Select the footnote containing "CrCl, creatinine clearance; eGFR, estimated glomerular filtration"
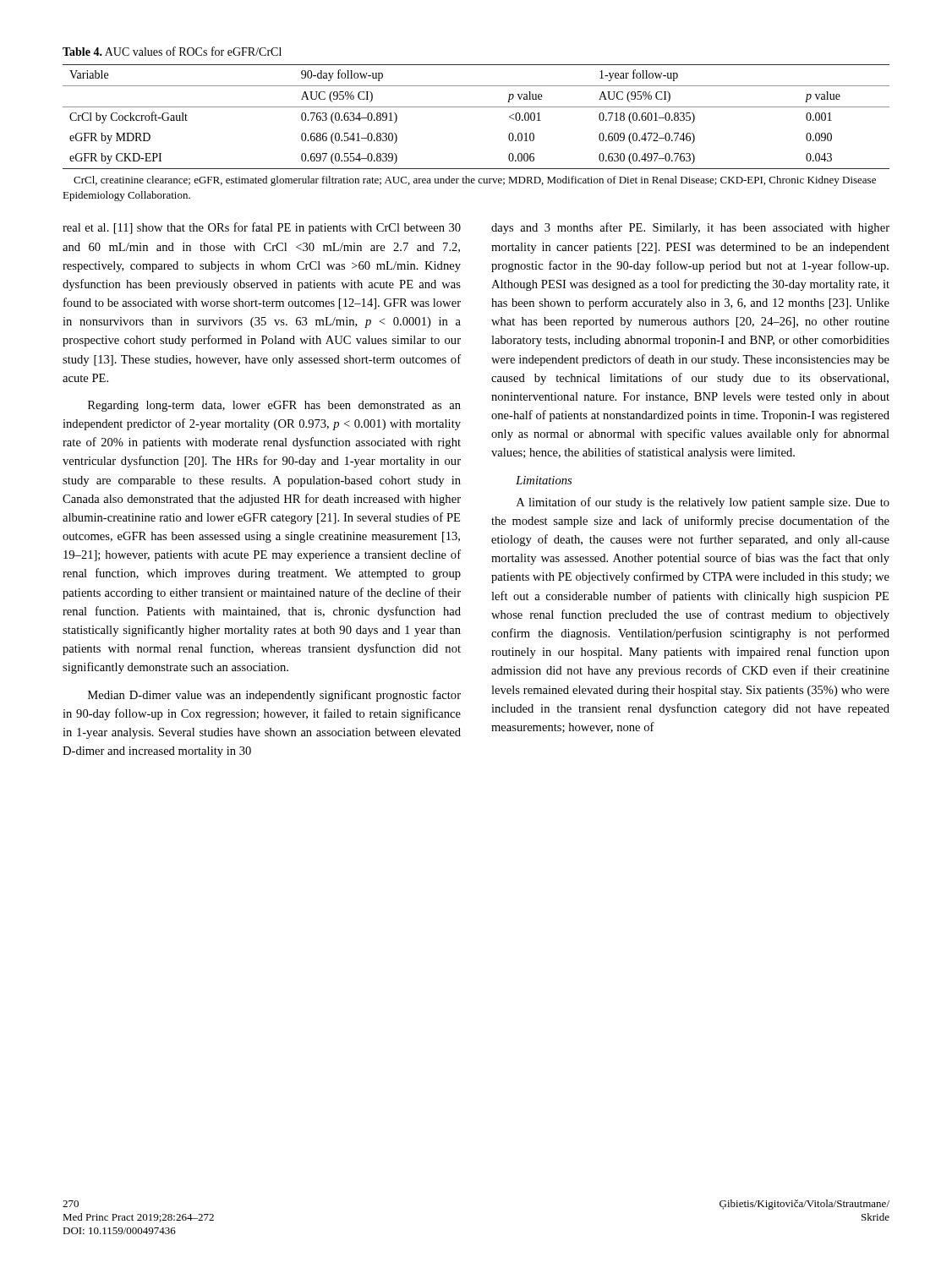The height and width of the screenshot is (1268, 952). pyautogui.click(x=469, y=187)
